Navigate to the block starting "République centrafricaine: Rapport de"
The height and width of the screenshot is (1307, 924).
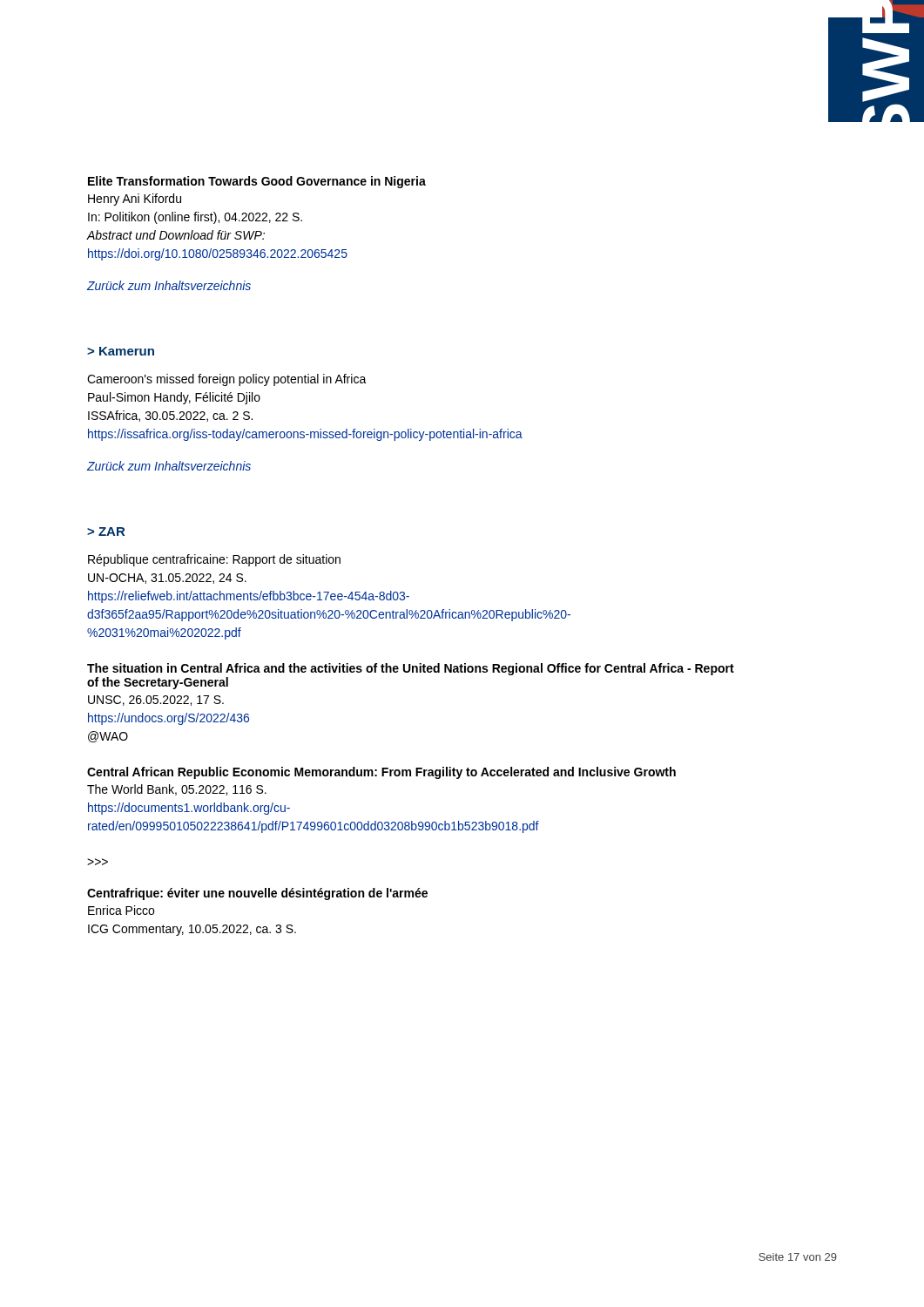click(x=414, y=596)
